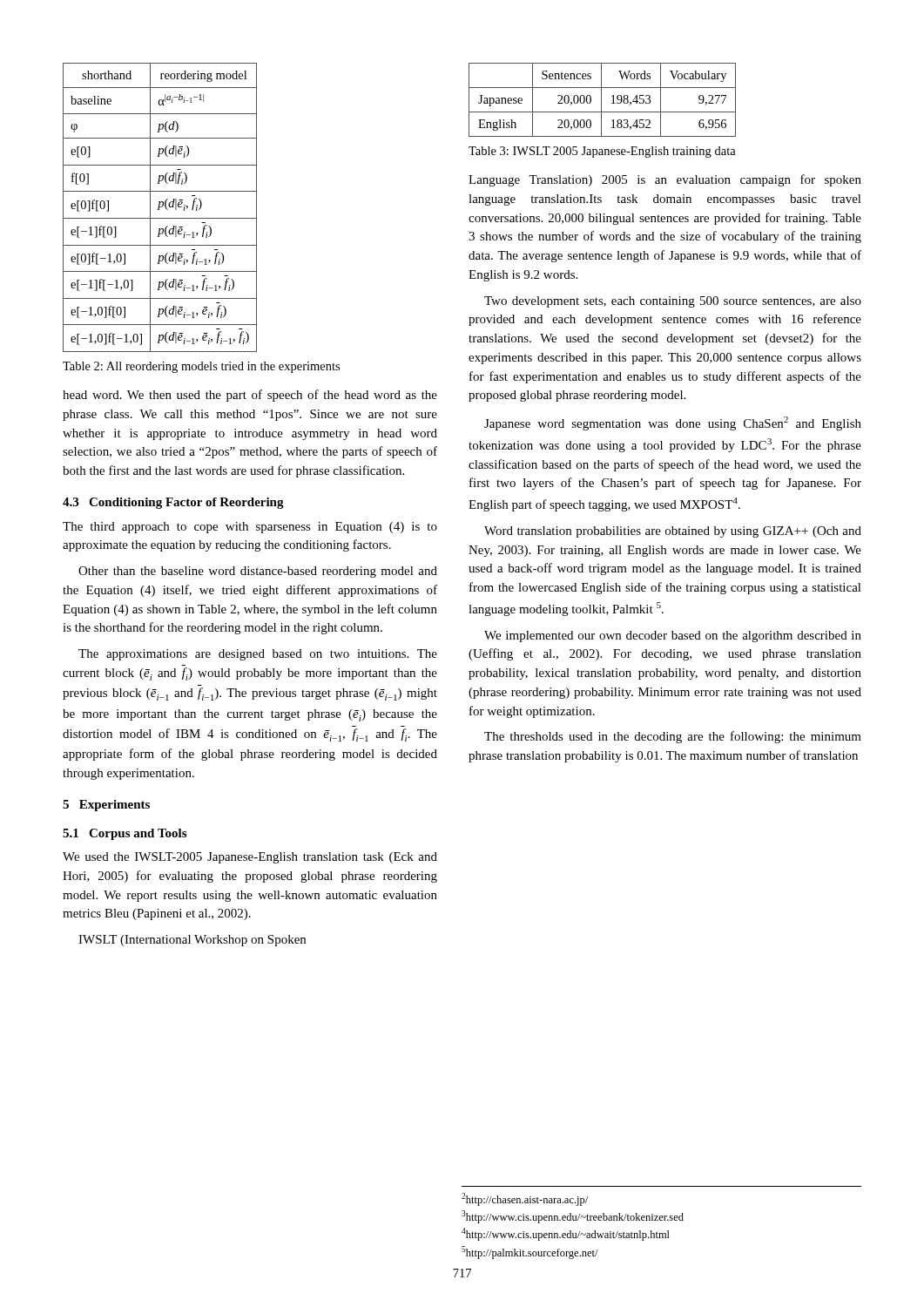This screenshot has width=924, height=1307.
Task: Select the text block with the text "We used the IWSLT-2005 Japanese-English translation task (Eck"
Action: click(x=250, y=899)
